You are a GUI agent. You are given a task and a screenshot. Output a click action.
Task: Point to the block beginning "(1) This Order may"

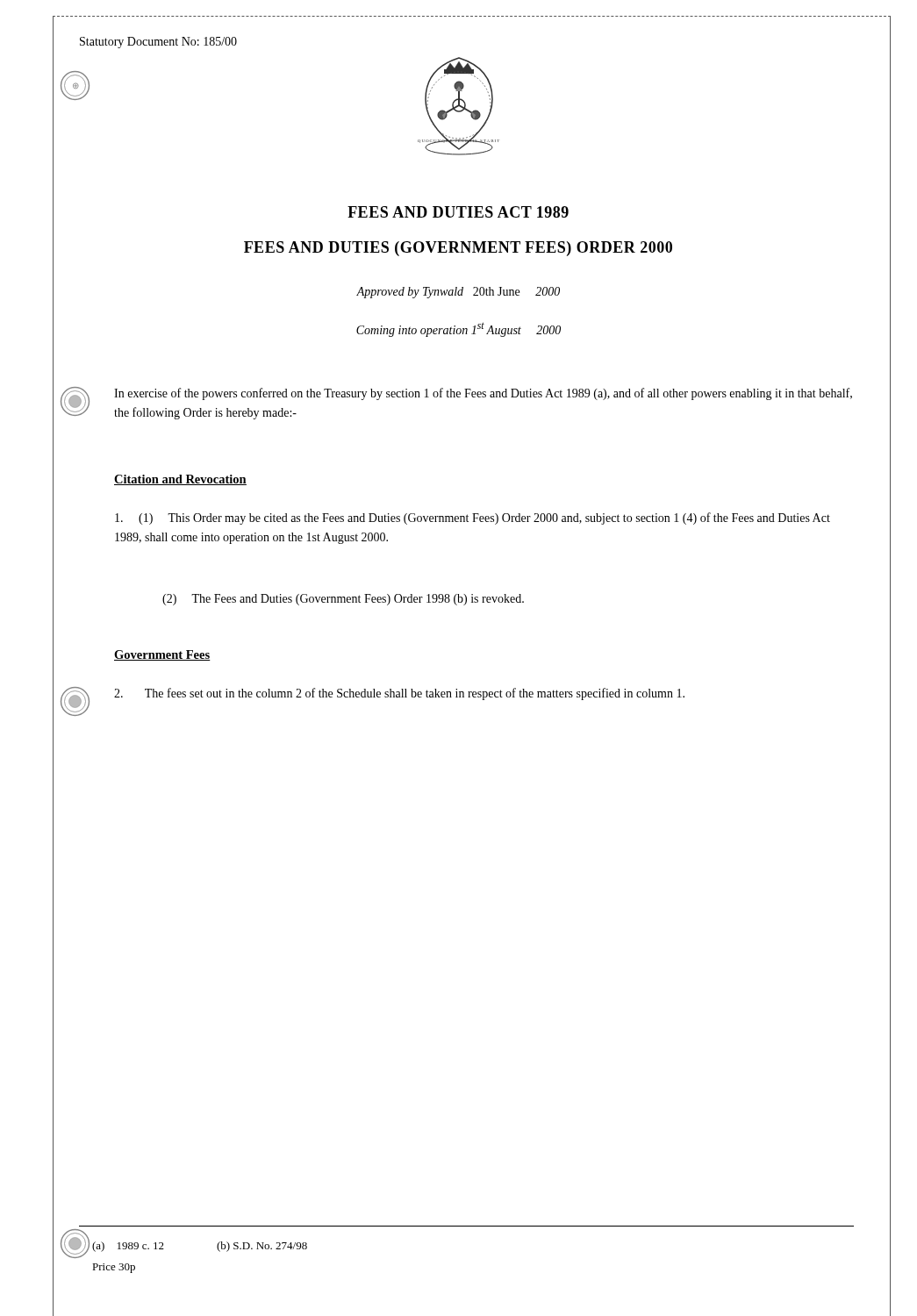472,528
